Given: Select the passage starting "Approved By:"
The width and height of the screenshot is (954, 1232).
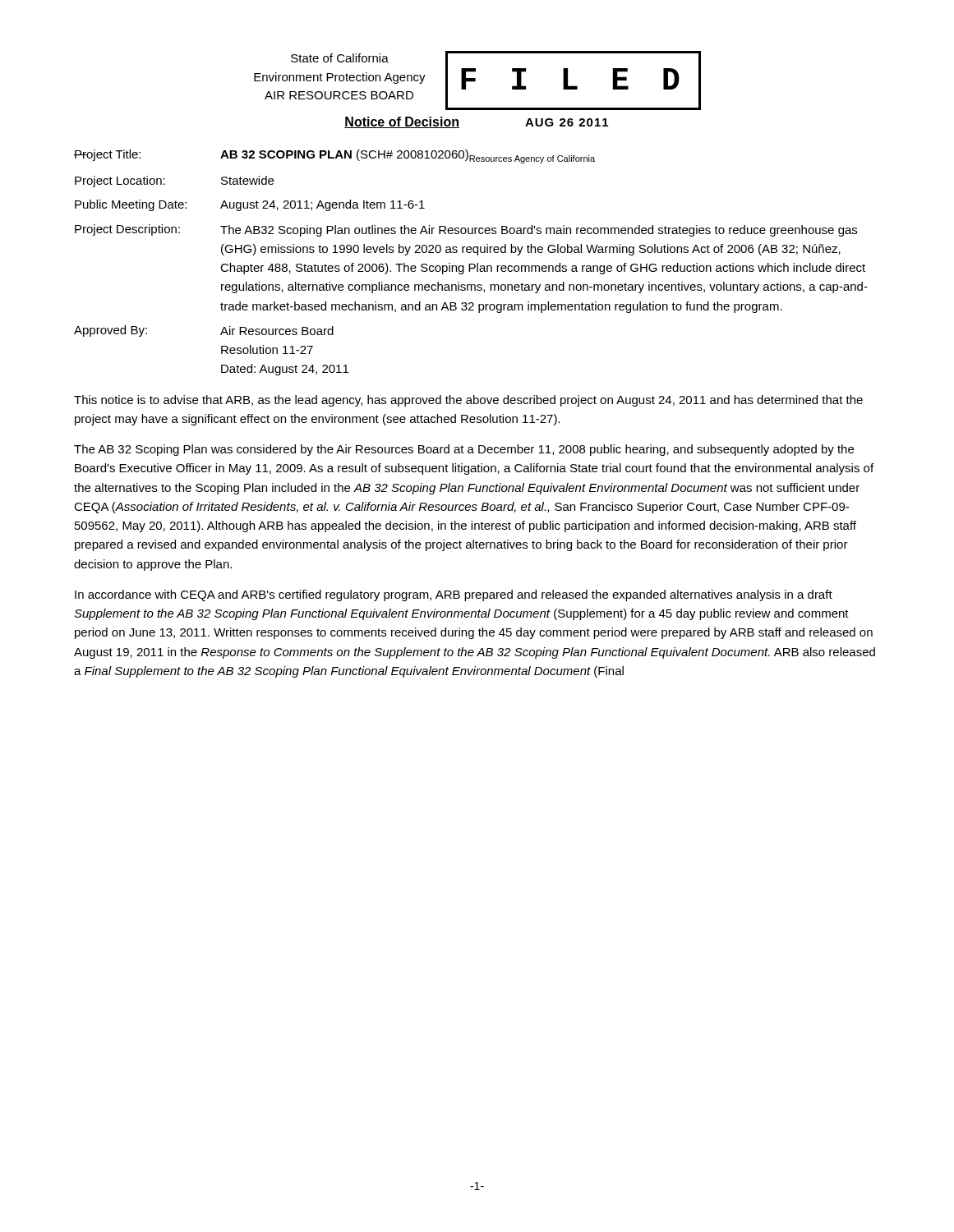Looking at the screenshot, I should click(x=111, y=330).
